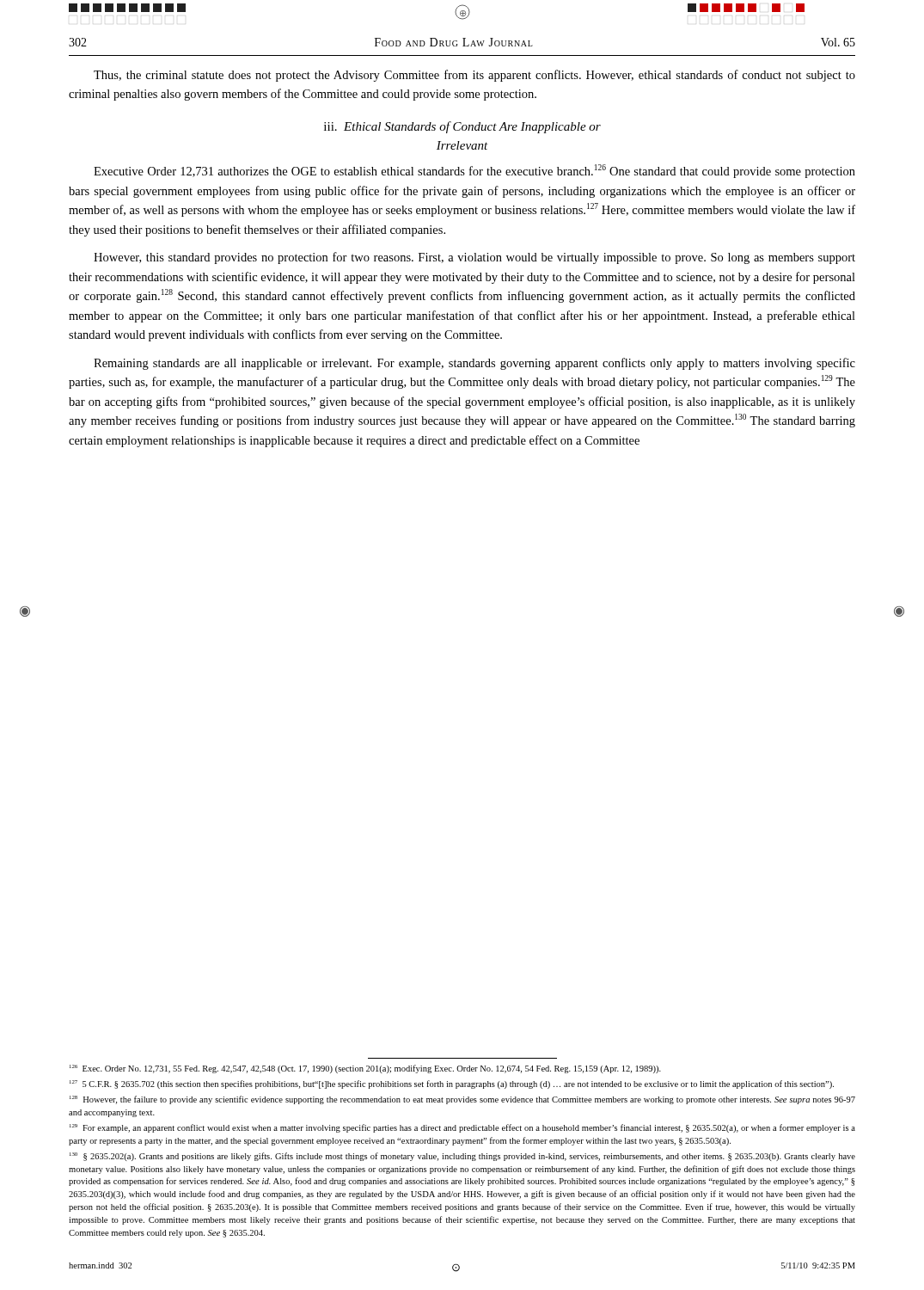Locate the text starting "126 Exec. Order No. 12,731, 55 Fed."

(x=462, y=1070)
